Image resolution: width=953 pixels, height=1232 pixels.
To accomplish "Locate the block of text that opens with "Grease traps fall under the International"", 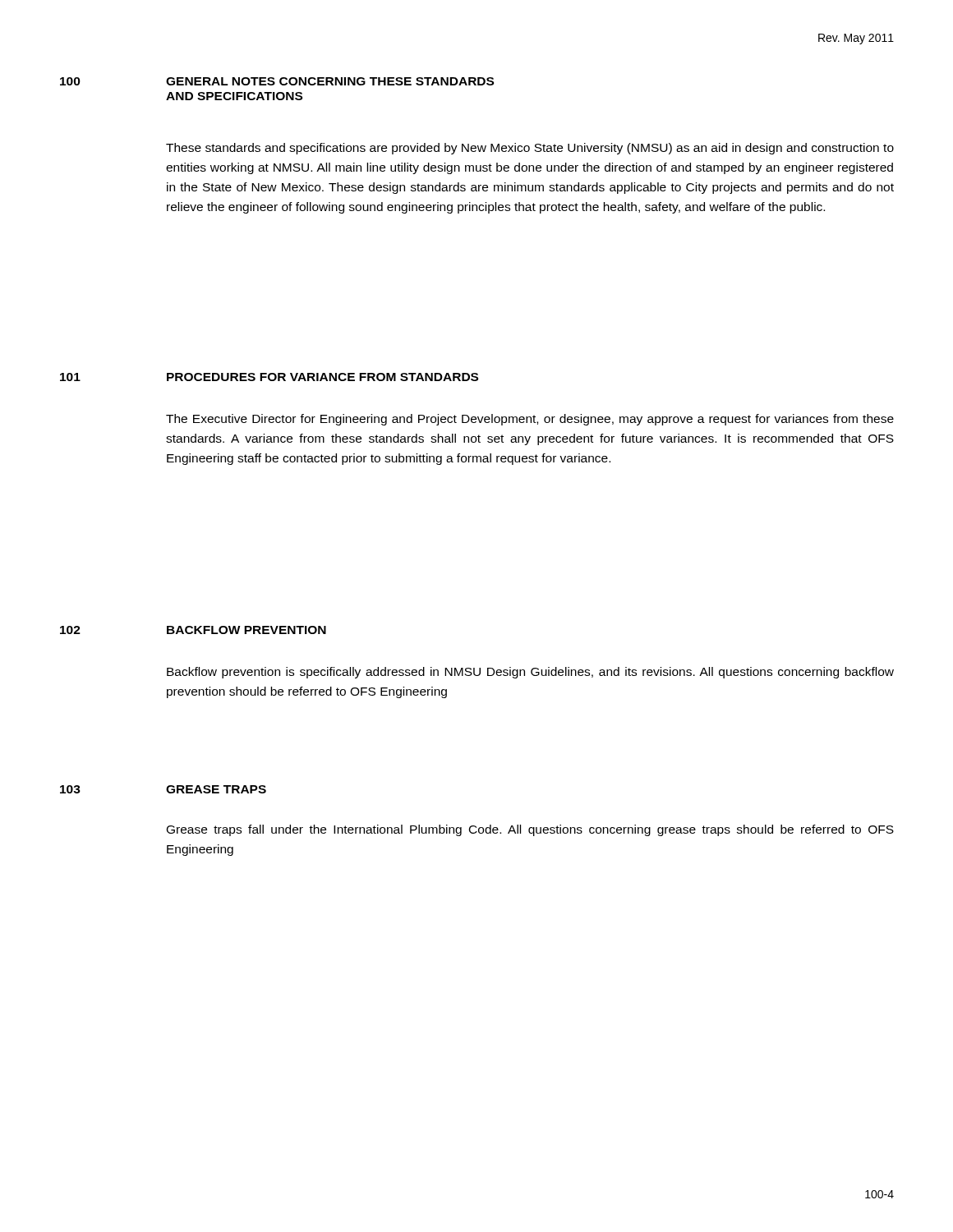I will tap(476, 839).
